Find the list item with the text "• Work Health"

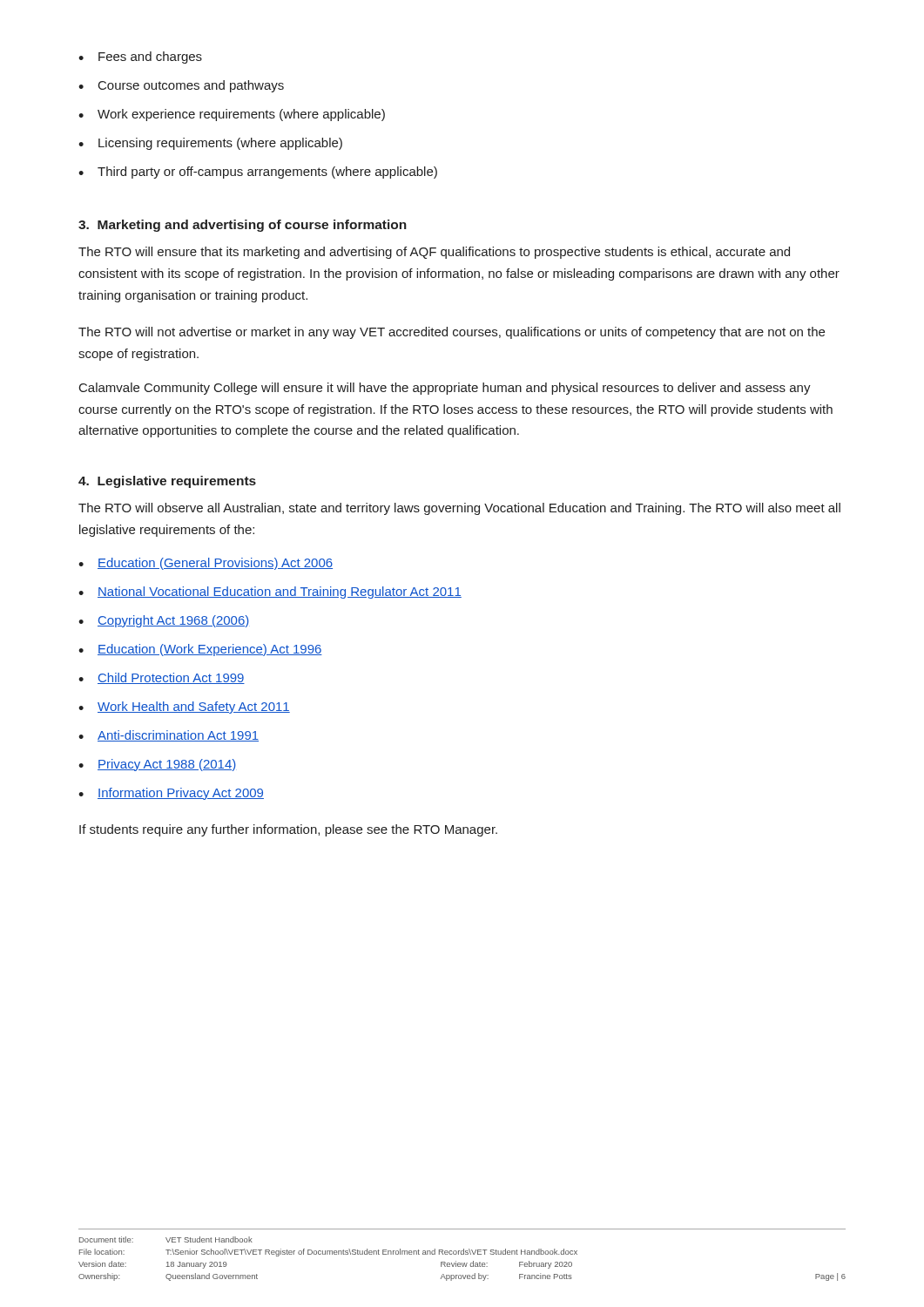[x=184, y=708]
